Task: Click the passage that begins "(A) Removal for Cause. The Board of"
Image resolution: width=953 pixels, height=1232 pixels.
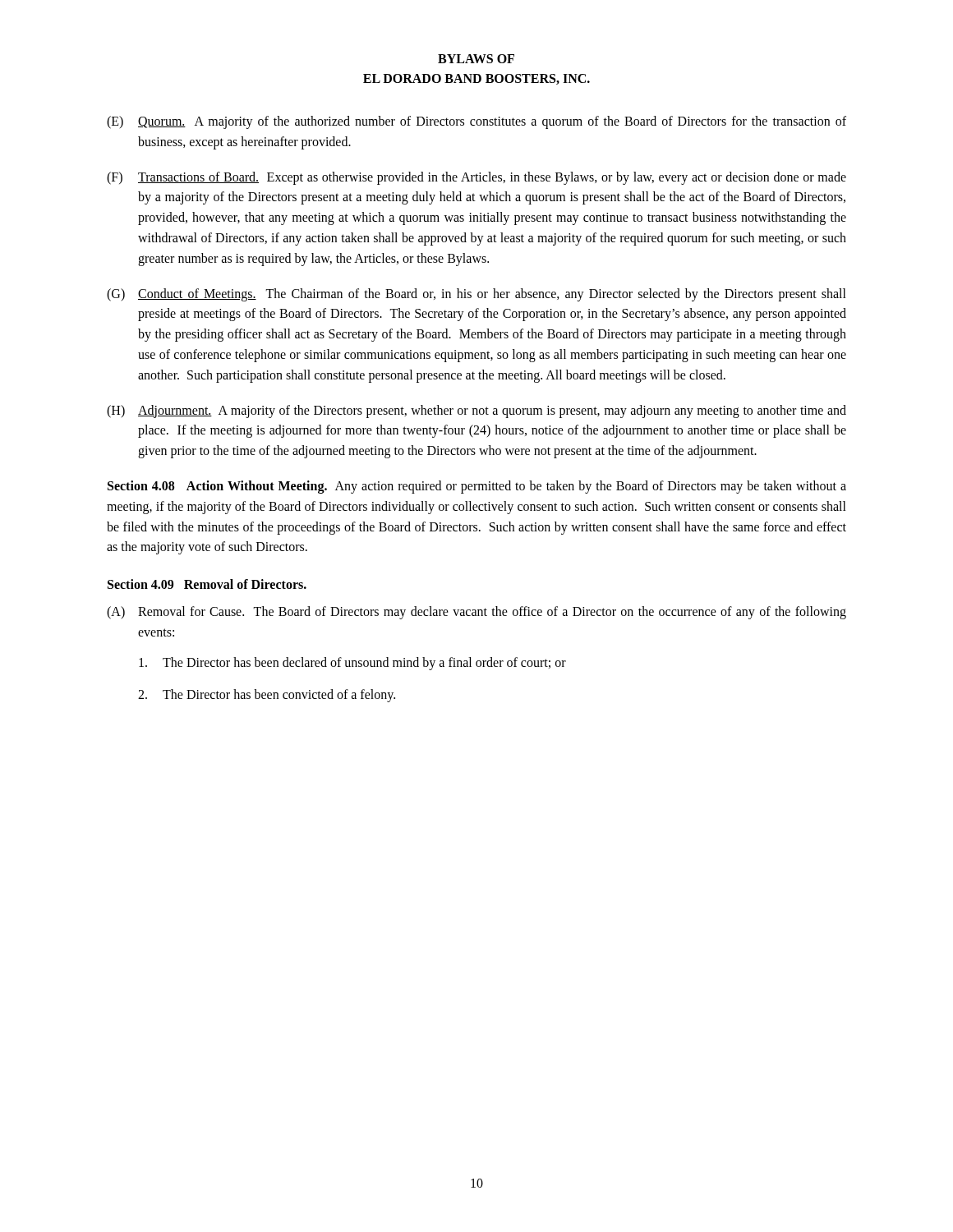Action: [x=476, y=623]
